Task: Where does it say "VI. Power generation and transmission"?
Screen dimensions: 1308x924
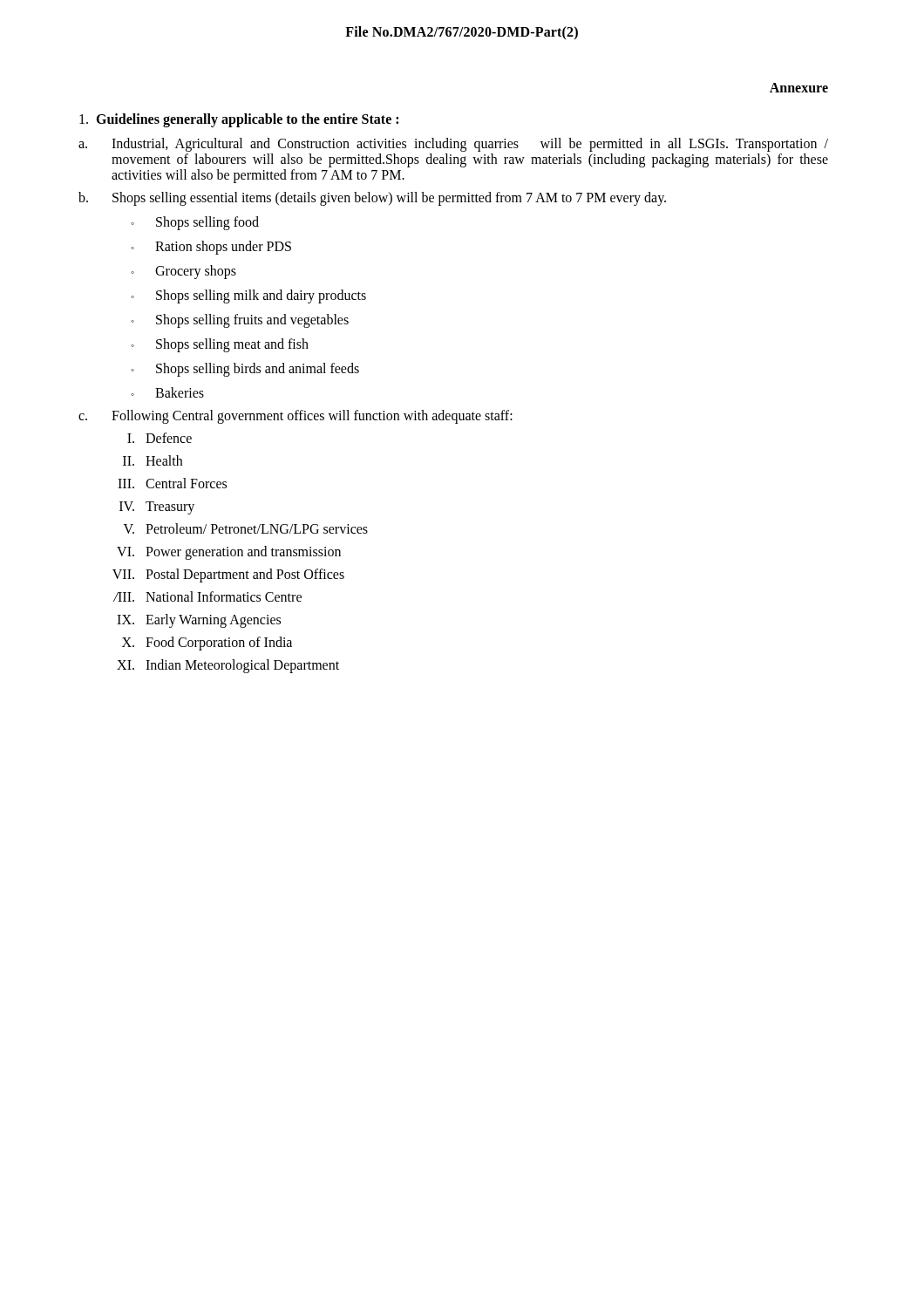Action: pos(214,552)
